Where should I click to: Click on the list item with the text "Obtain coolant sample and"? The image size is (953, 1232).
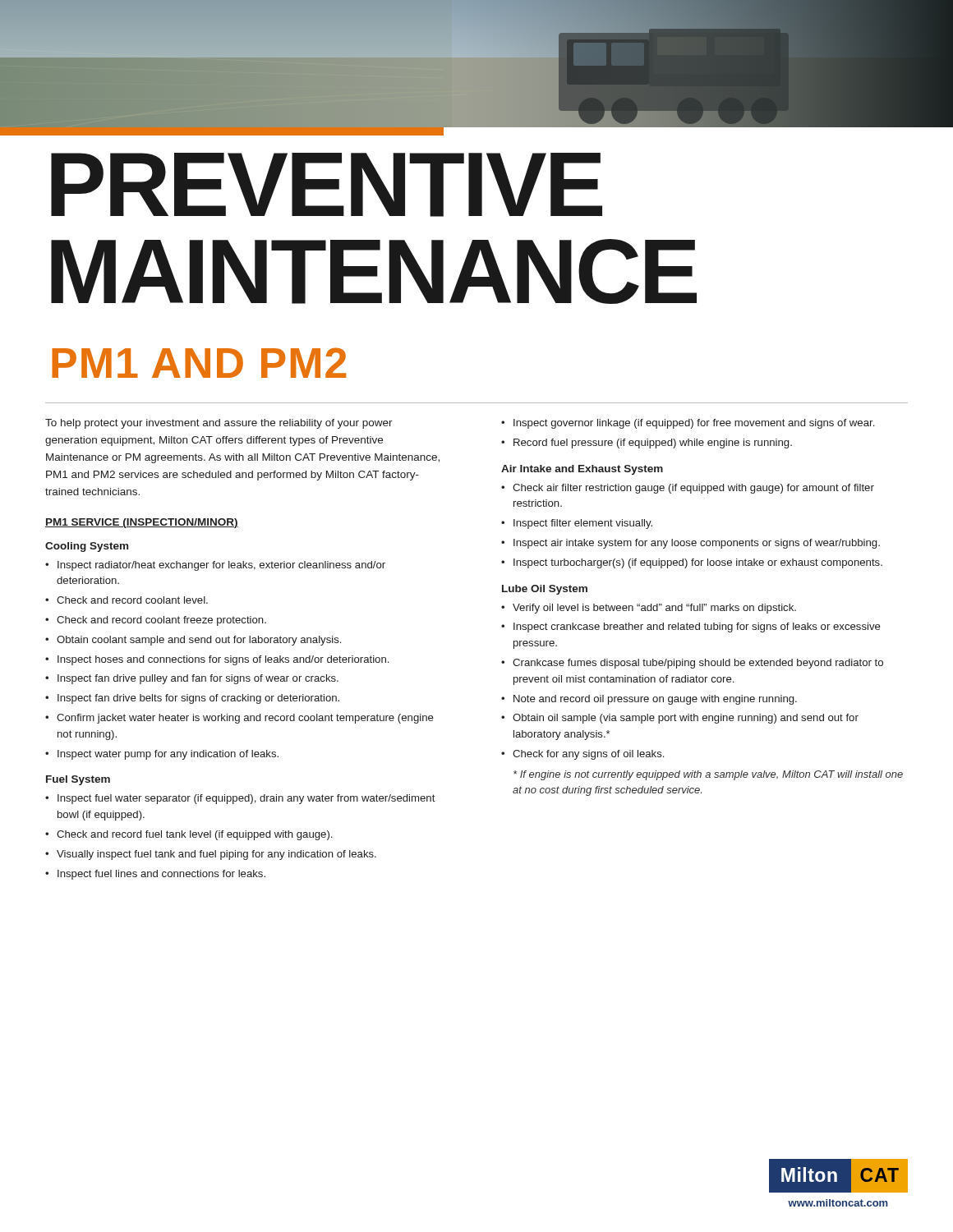coord(246,640)
